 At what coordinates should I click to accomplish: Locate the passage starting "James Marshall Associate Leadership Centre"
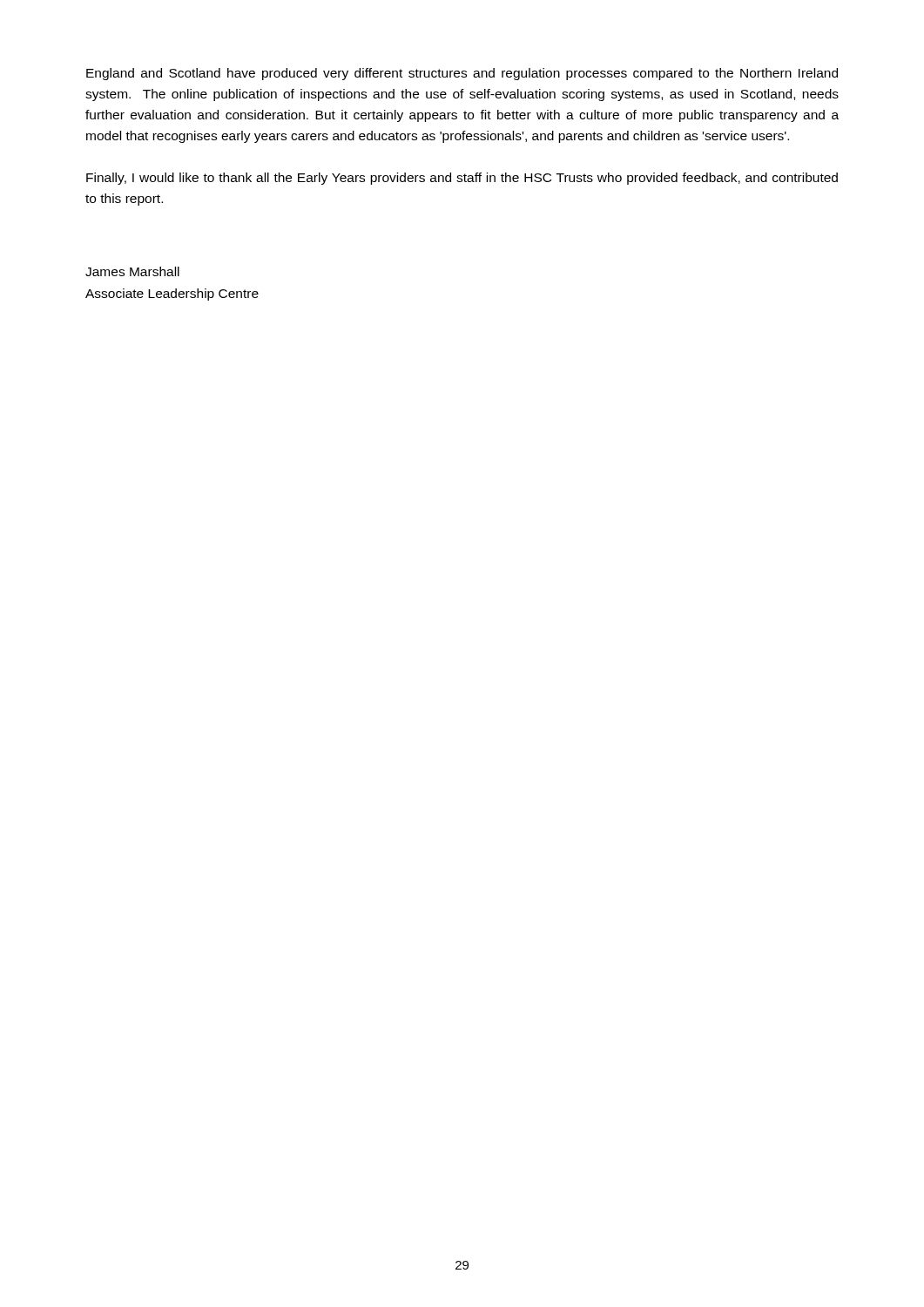click(x=172, y=282)
